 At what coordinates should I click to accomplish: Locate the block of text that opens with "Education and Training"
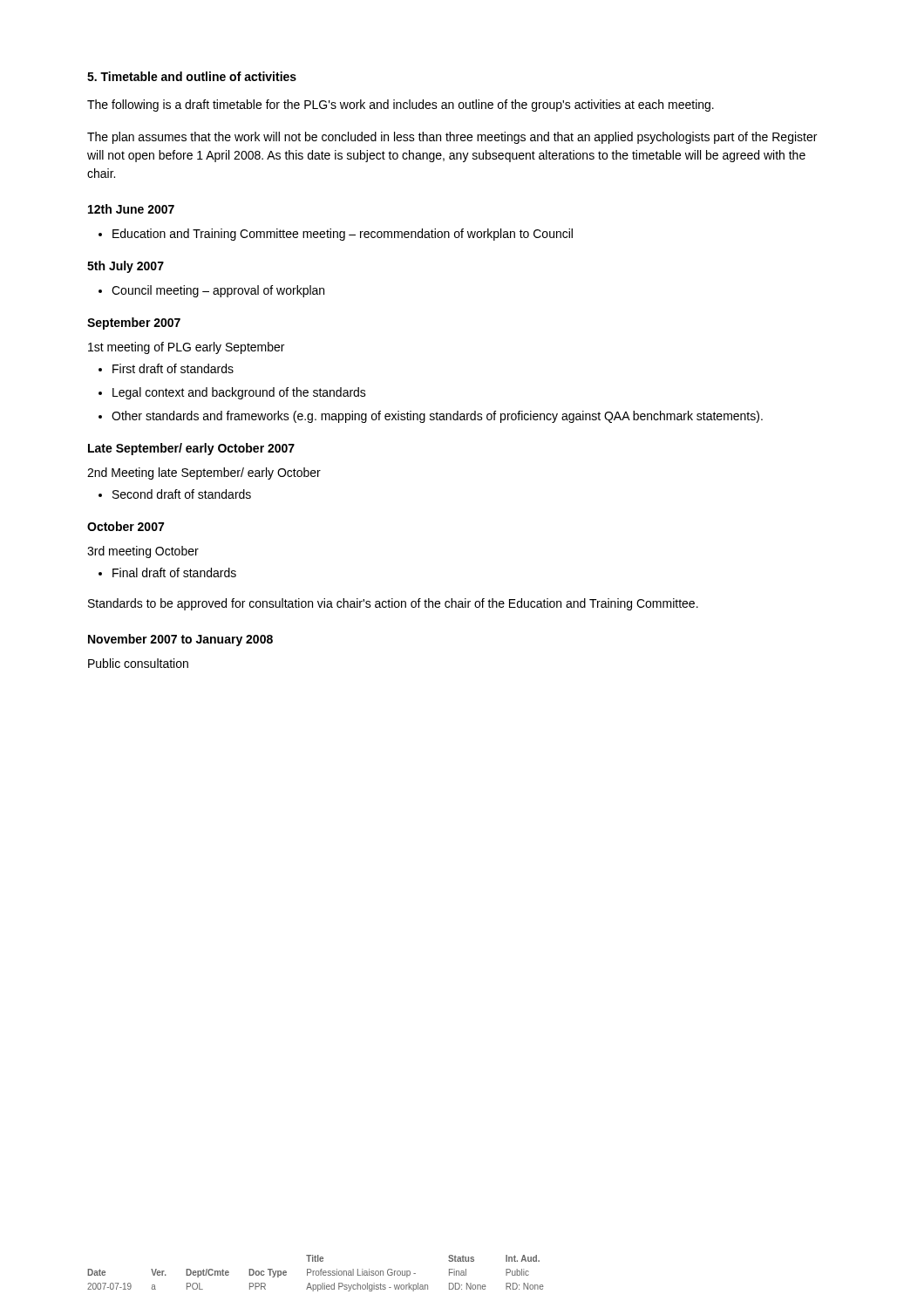[x=462, y=234]
